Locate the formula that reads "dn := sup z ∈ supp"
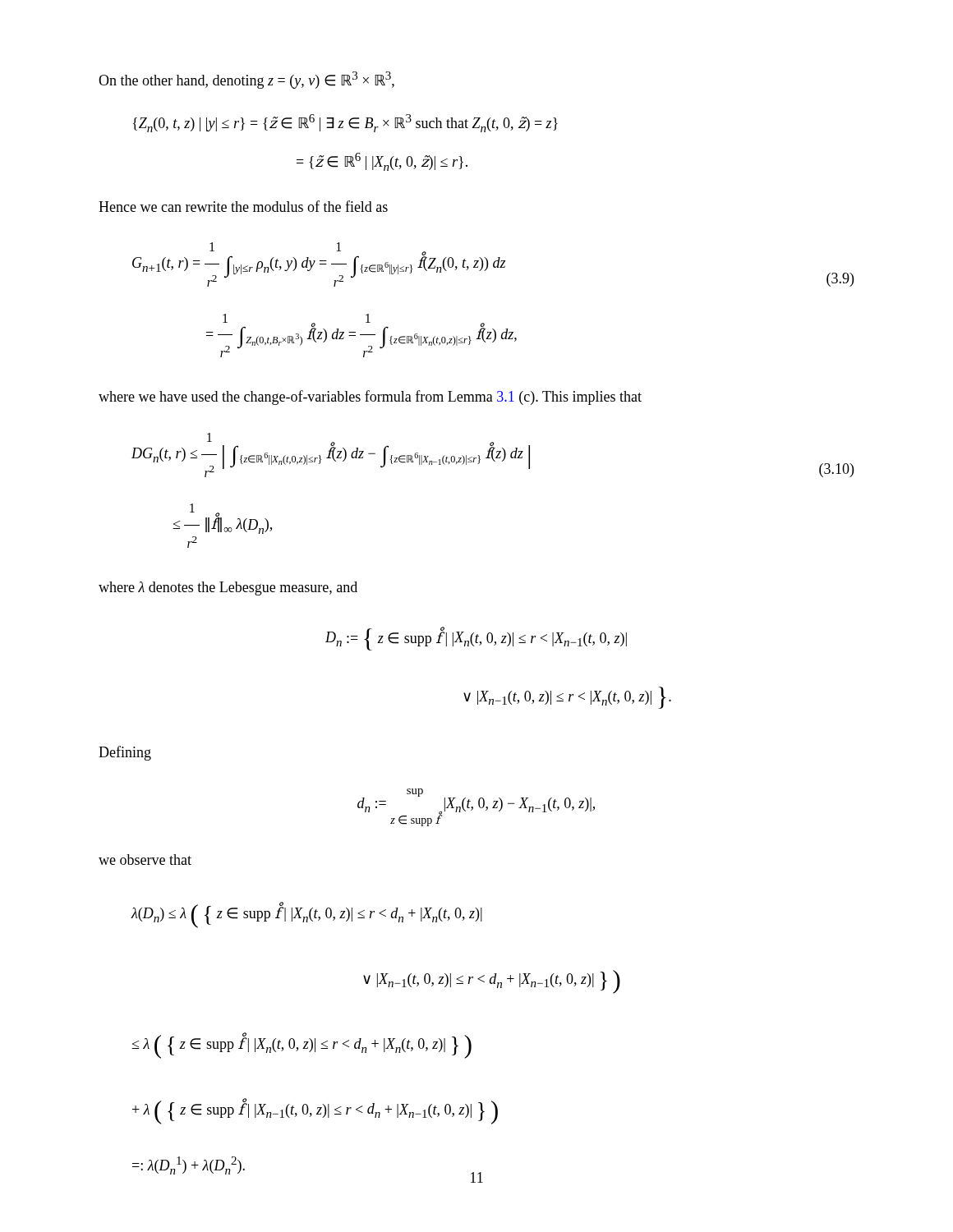The height and width of the screenshot is (1232, 953). point(476,805)
